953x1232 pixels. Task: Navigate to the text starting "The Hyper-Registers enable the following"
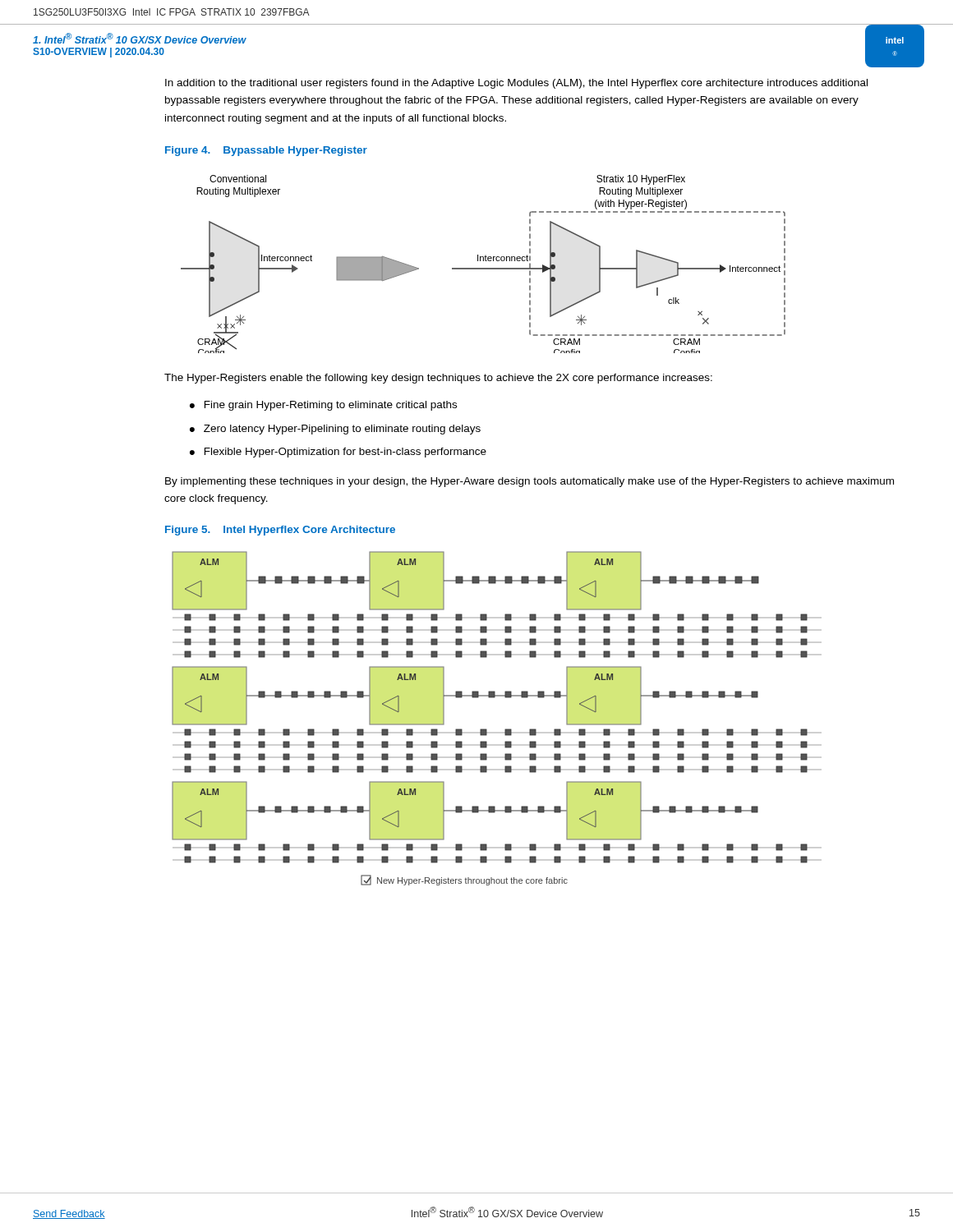(x=439, y=377)
